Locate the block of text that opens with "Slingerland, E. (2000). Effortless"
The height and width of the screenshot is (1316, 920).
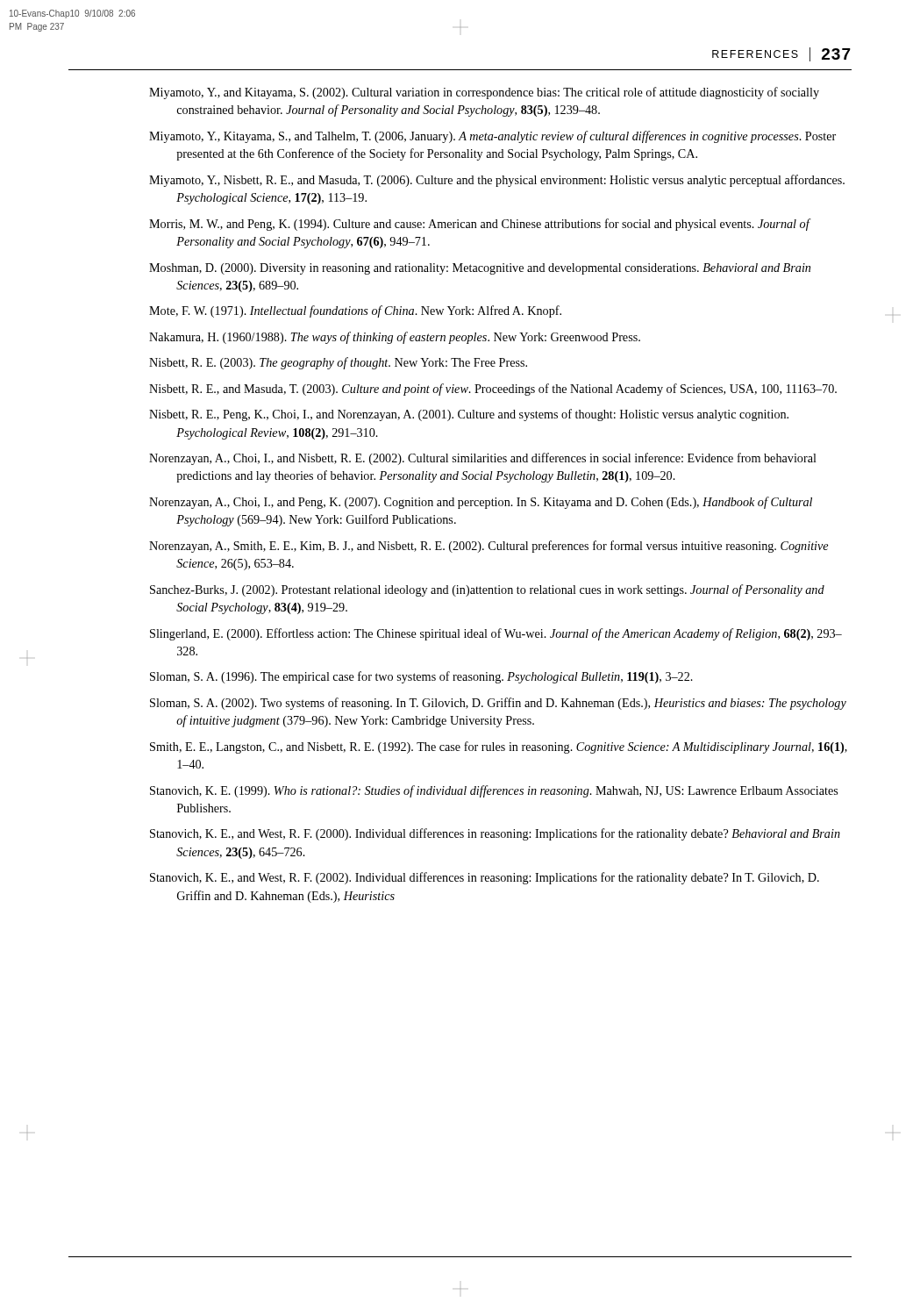(495, 642)
